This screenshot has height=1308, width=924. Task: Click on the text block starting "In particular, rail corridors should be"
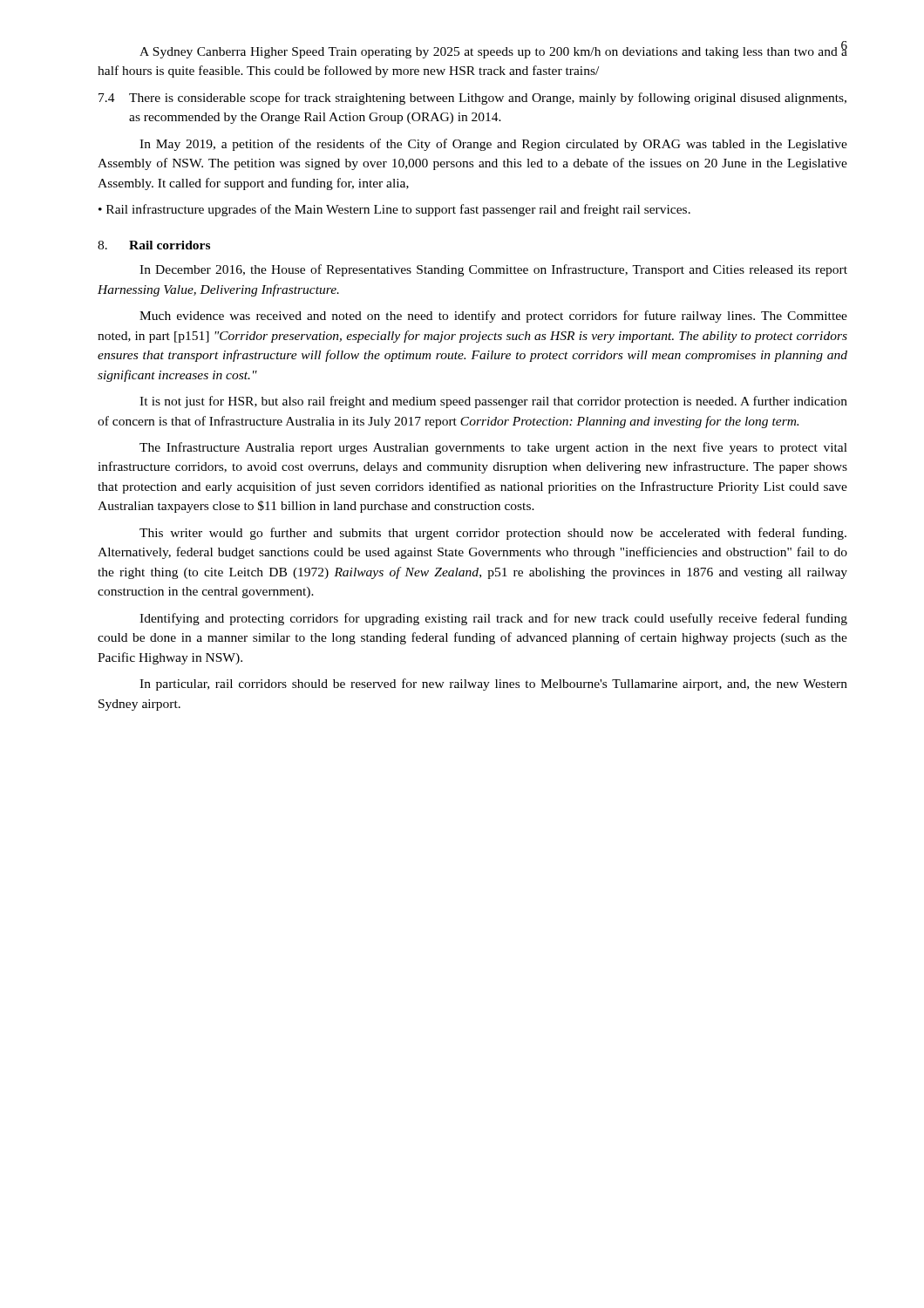click(x=472, y=694)
